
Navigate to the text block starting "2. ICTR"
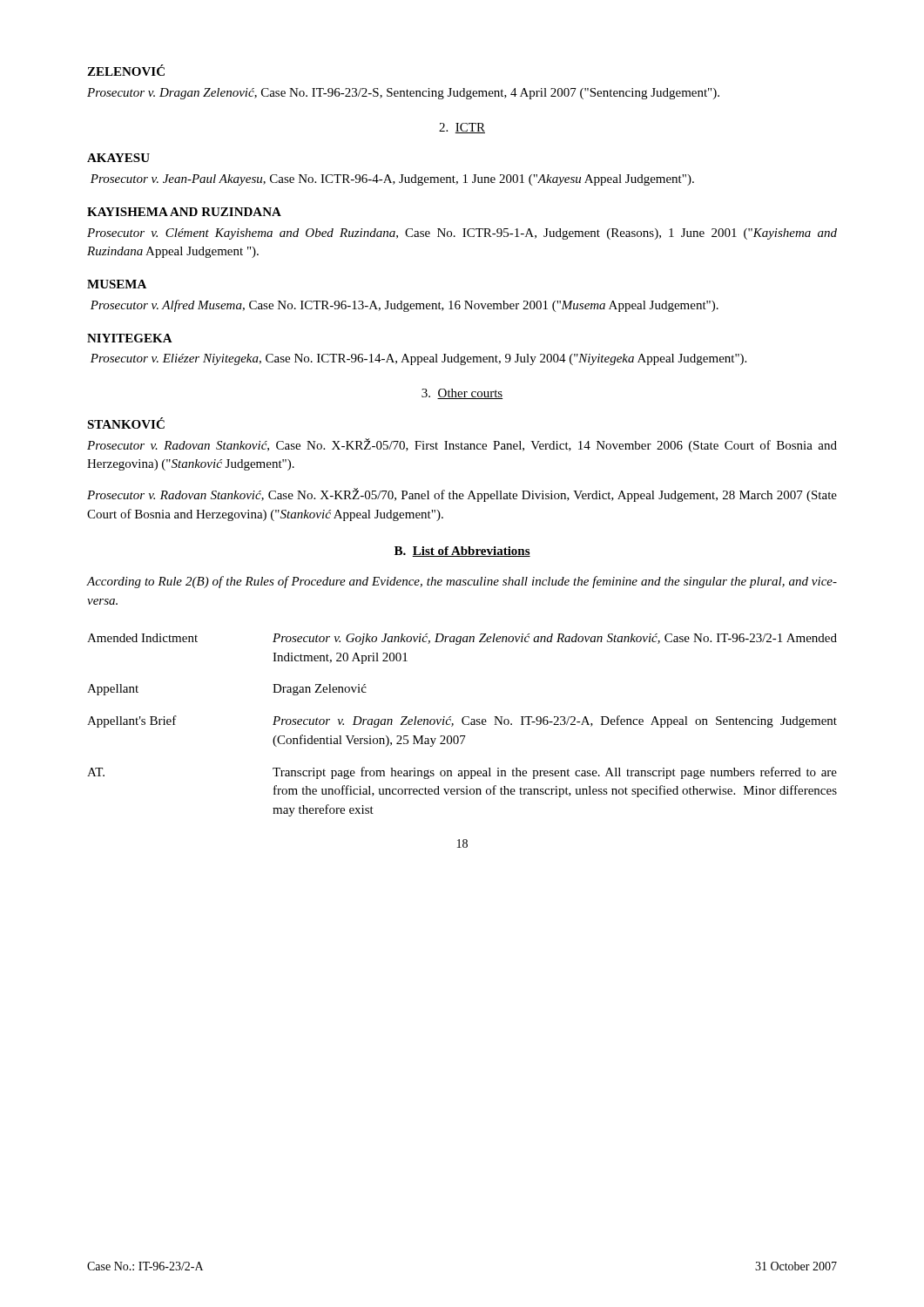462,127
